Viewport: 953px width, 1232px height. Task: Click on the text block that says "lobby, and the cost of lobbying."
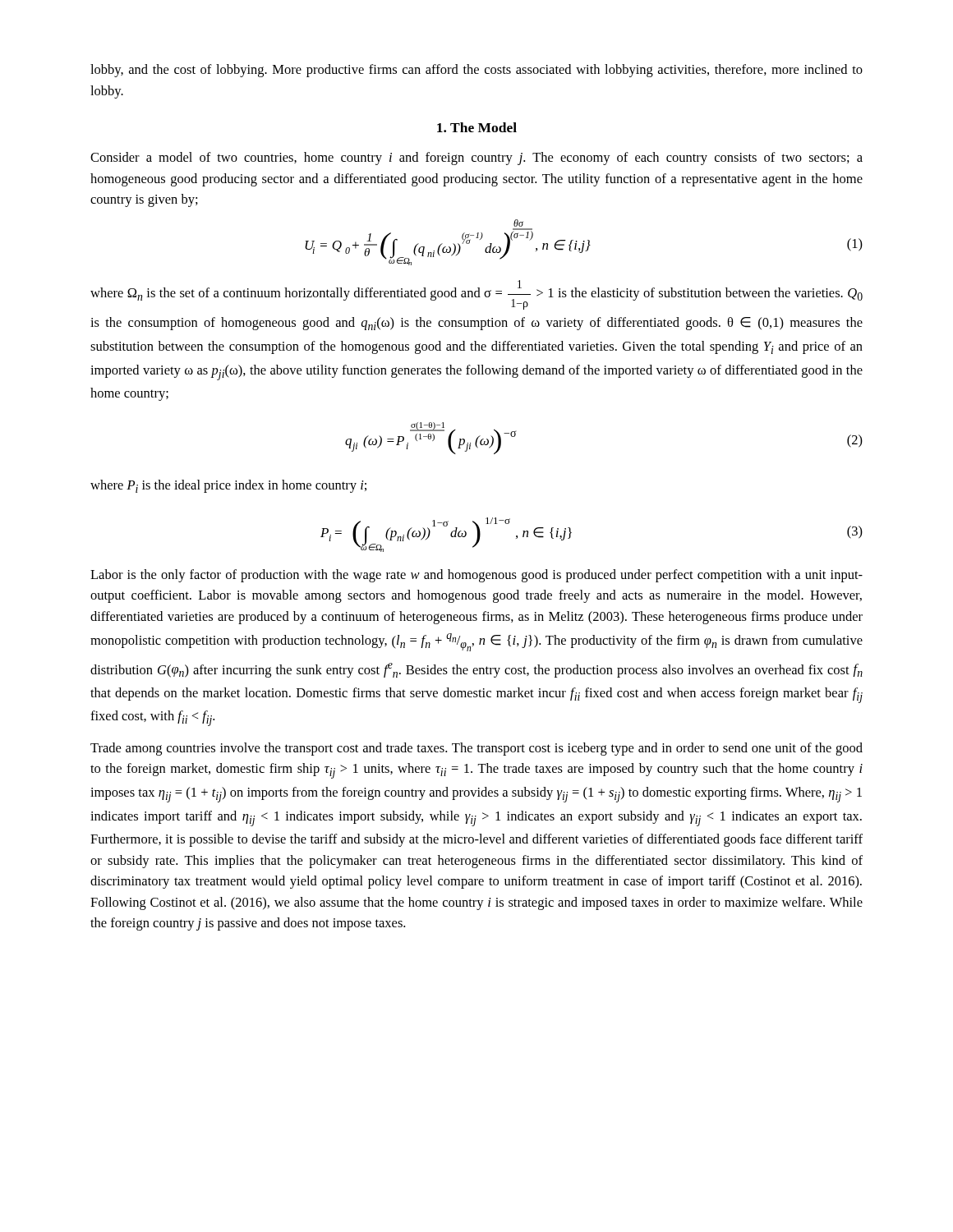click(x=476, y=80)
